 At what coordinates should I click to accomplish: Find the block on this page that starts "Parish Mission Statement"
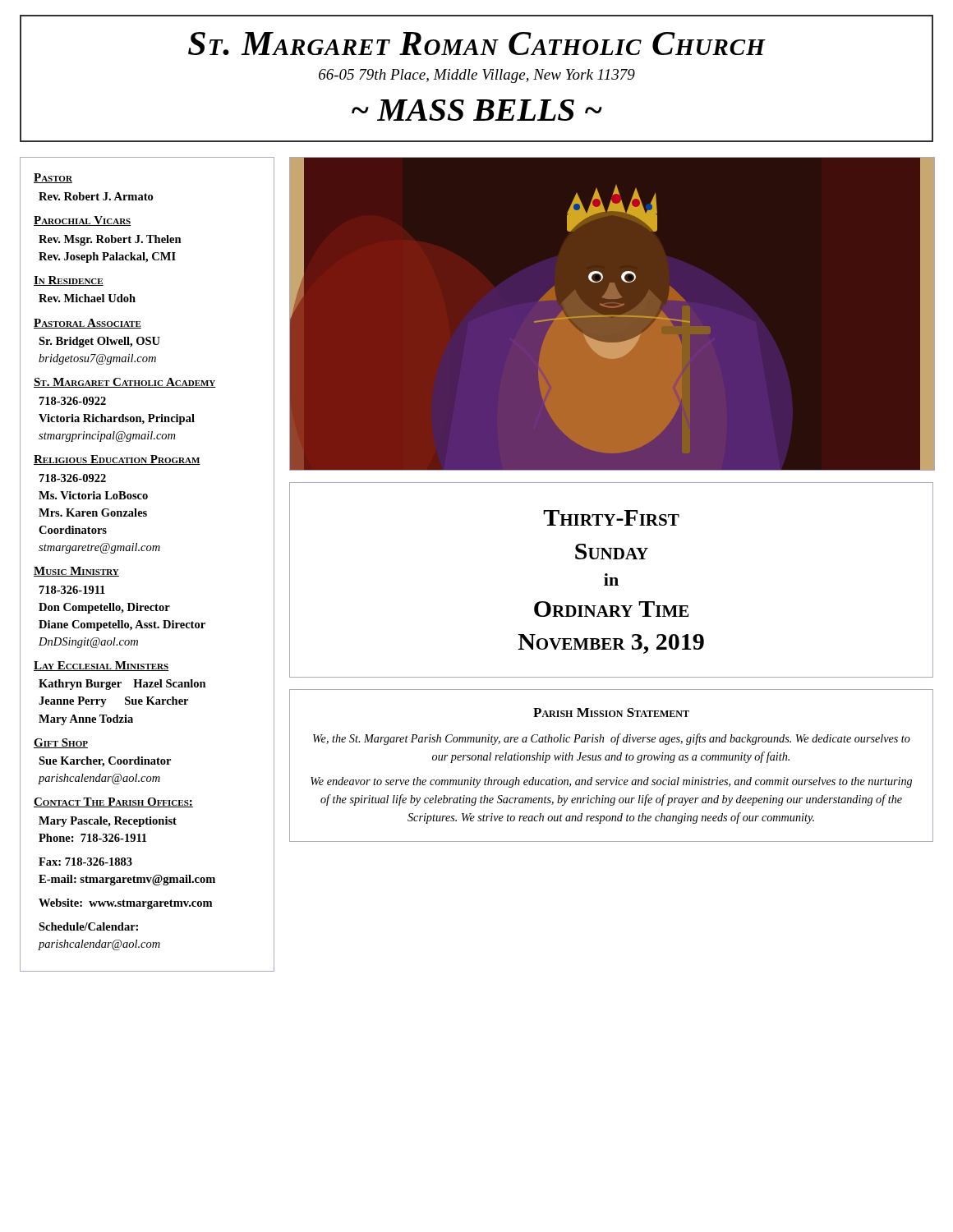(611, 765)
